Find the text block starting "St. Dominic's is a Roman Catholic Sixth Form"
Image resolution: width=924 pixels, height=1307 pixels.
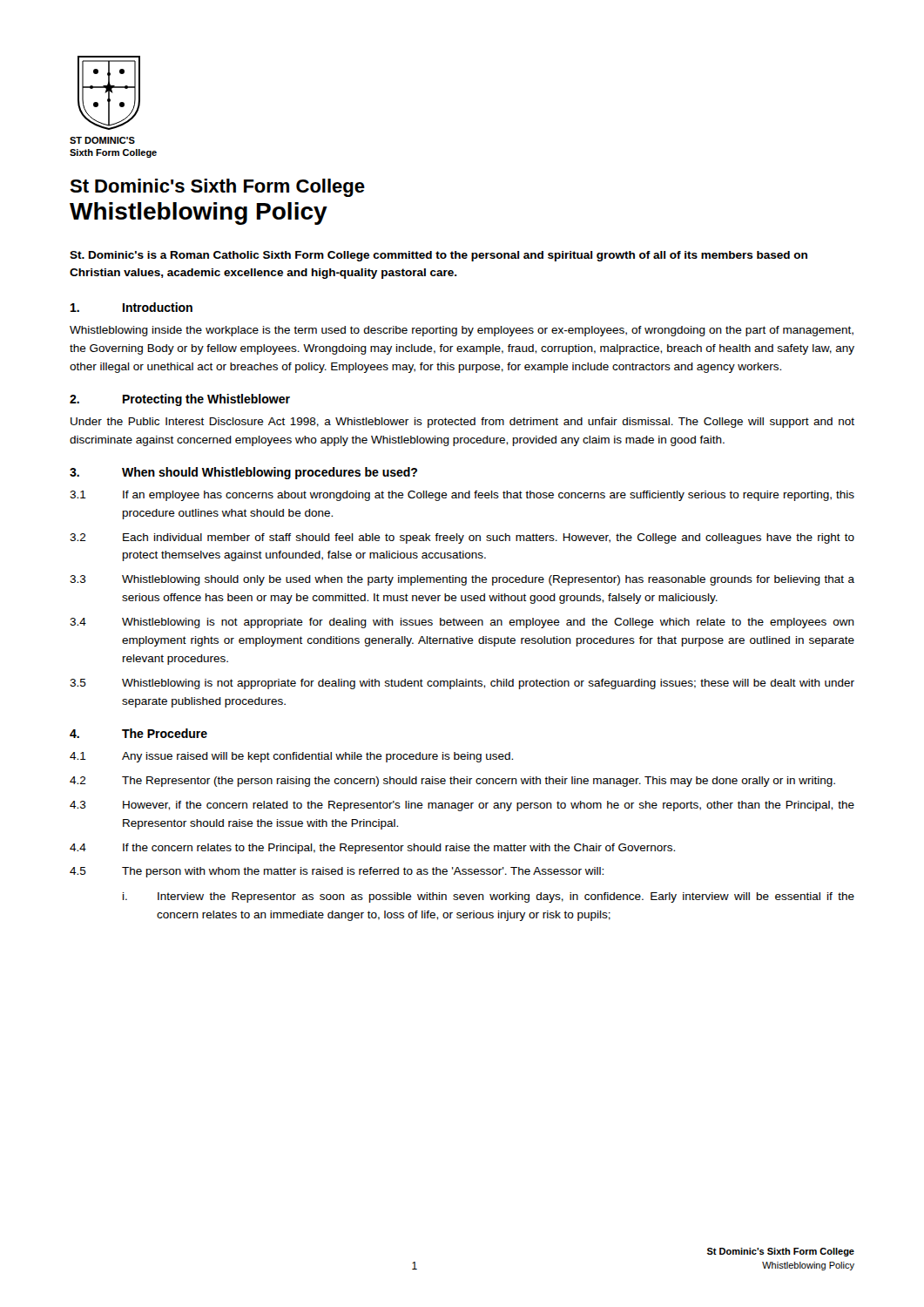click(439, 263)
